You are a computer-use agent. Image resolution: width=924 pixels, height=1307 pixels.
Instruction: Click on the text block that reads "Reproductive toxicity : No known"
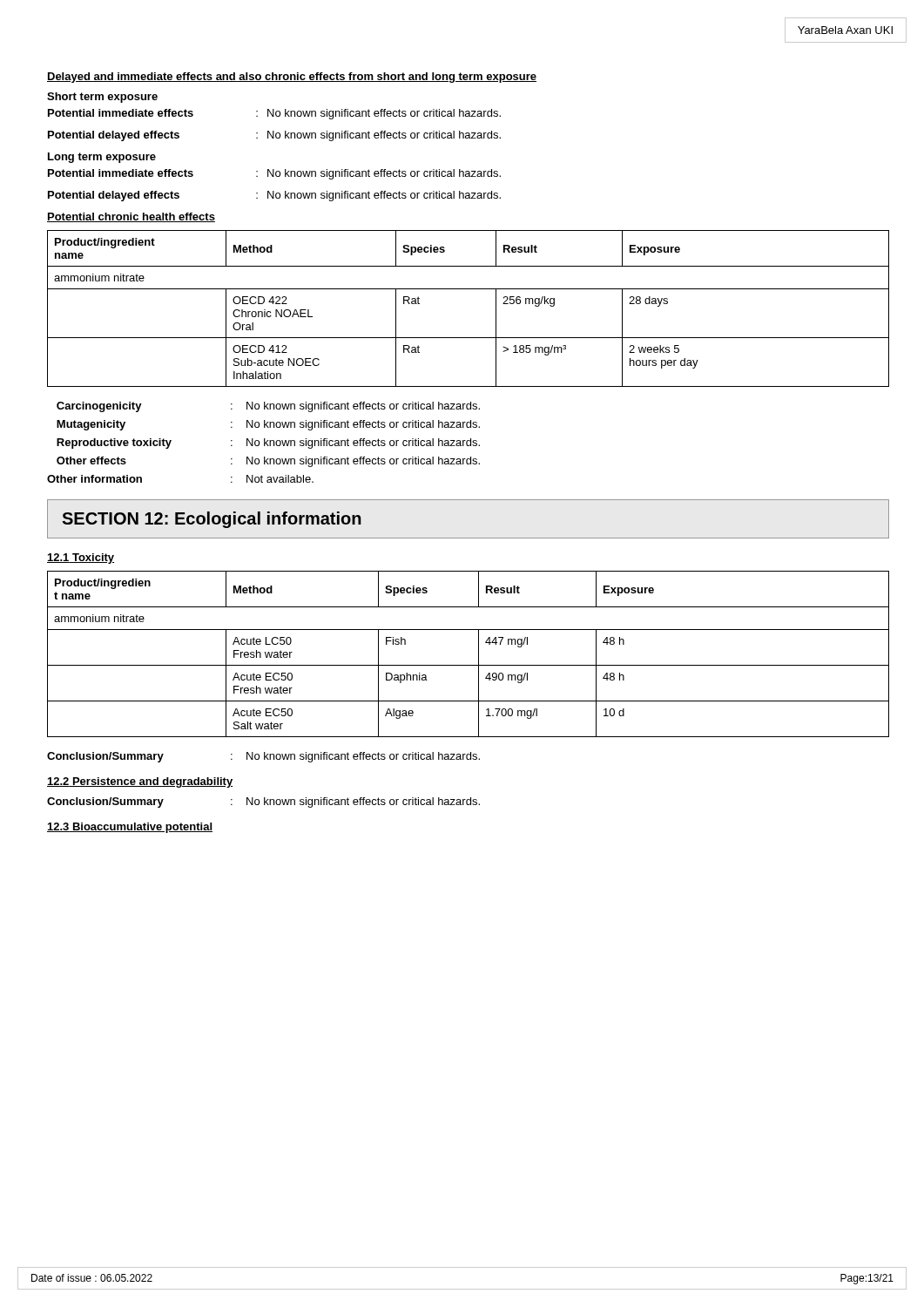click(x=468, y=442)
